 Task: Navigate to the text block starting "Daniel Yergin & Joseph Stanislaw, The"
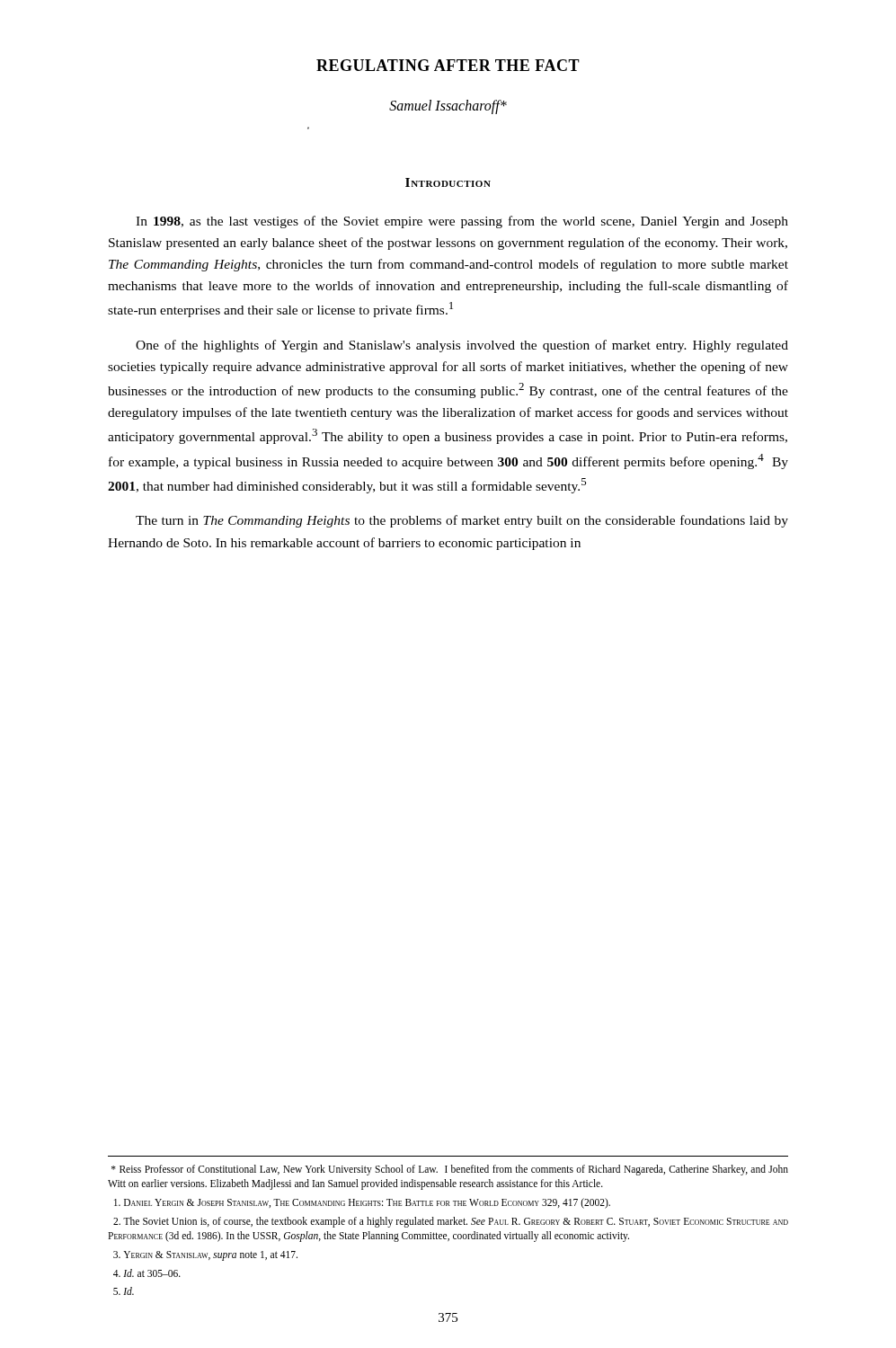(359, 1202)
